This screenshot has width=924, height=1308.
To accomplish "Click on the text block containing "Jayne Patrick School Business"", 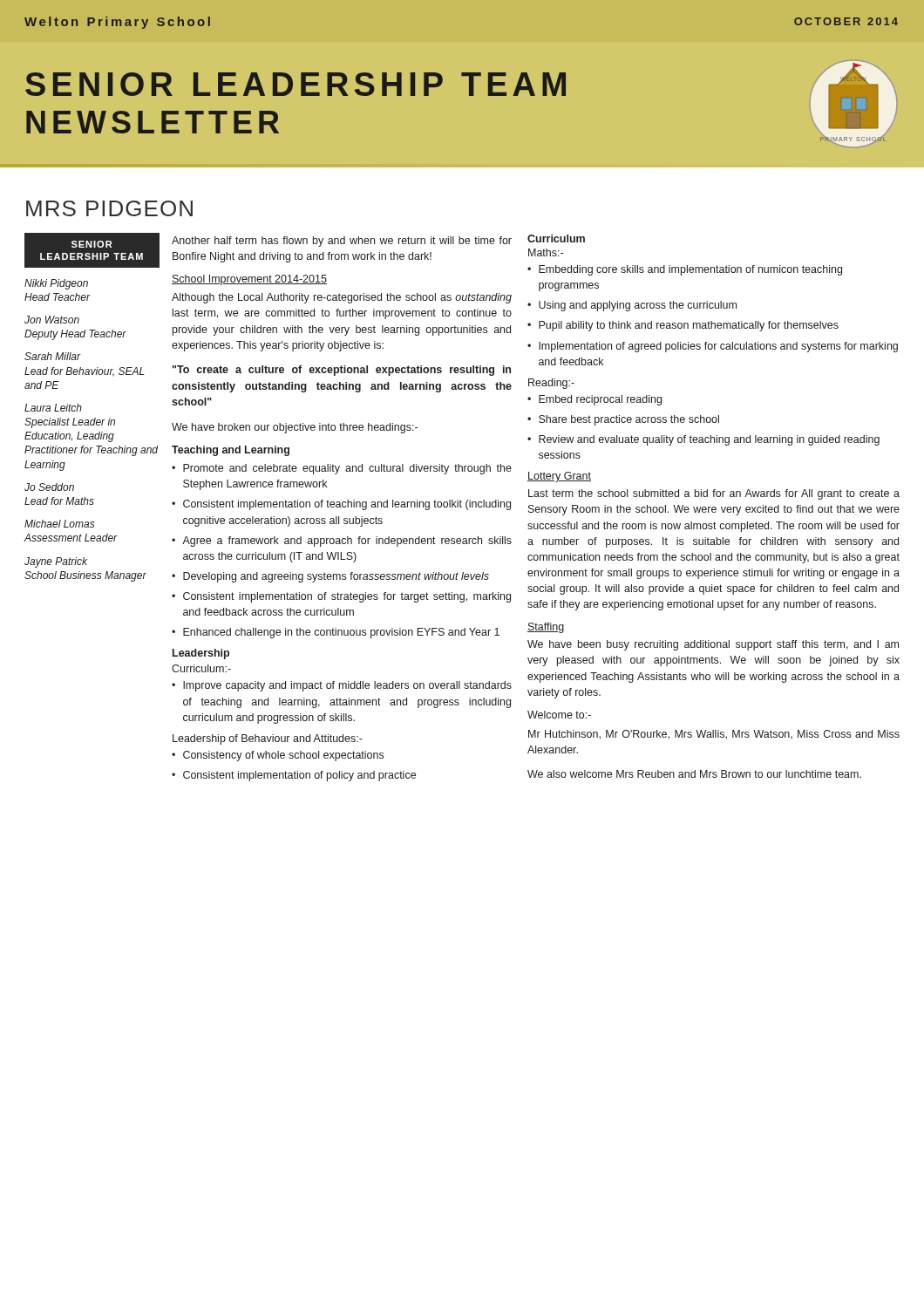I will pos(92,568).
